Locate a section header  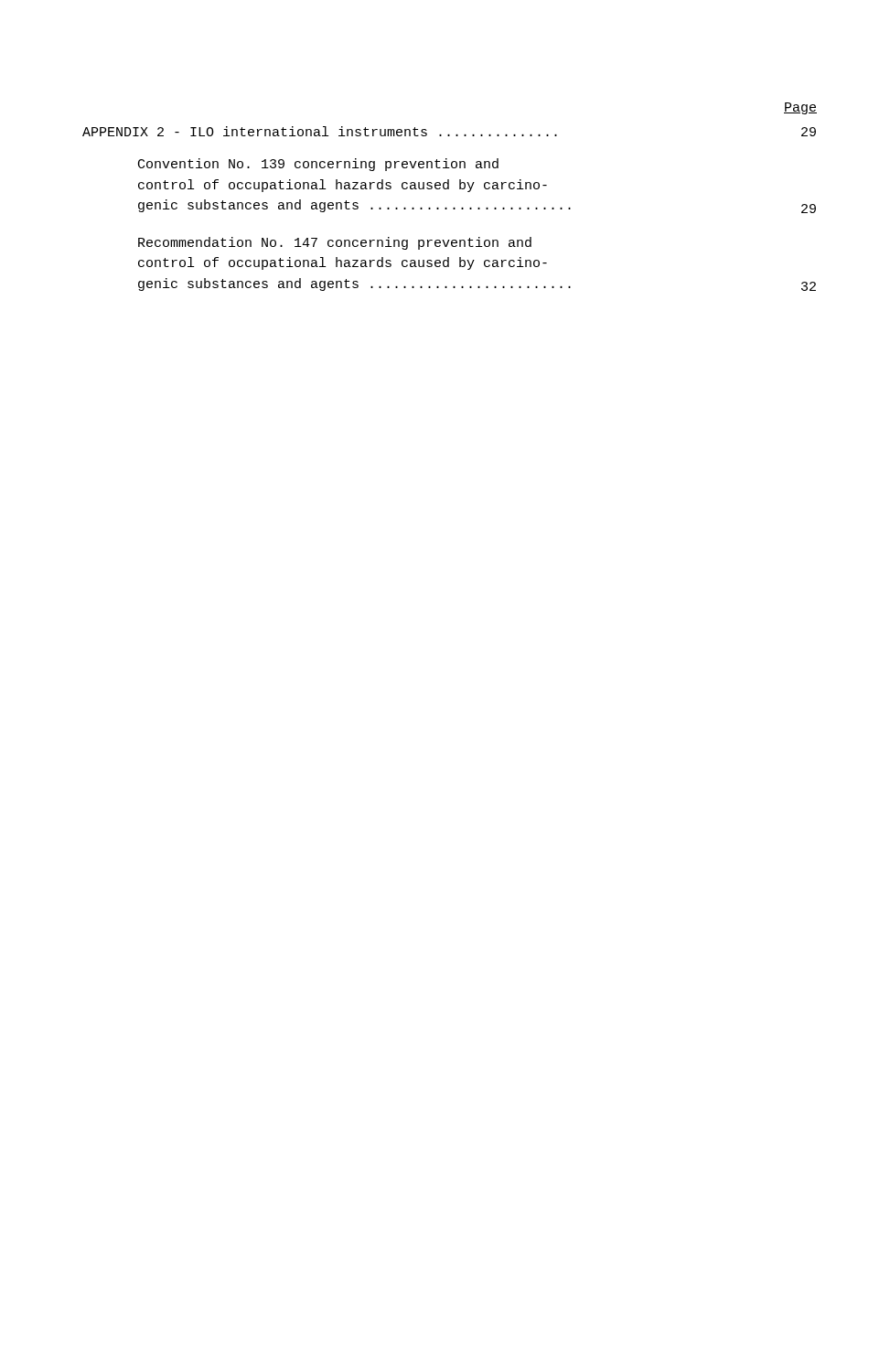pos(800,108)
